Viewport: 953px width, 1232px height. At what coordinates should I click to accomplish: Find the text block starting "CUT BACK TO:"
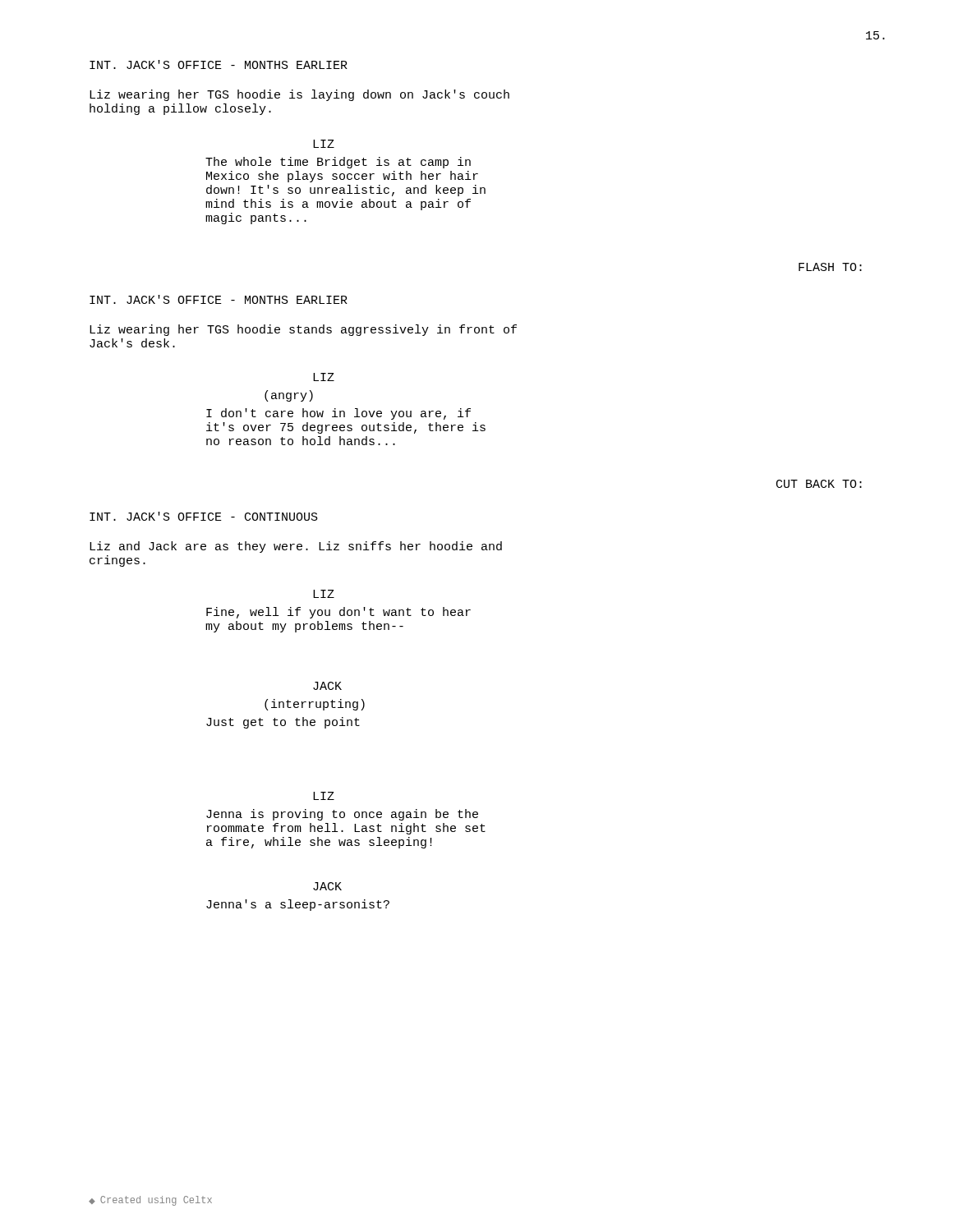click(x=820, y=485)
